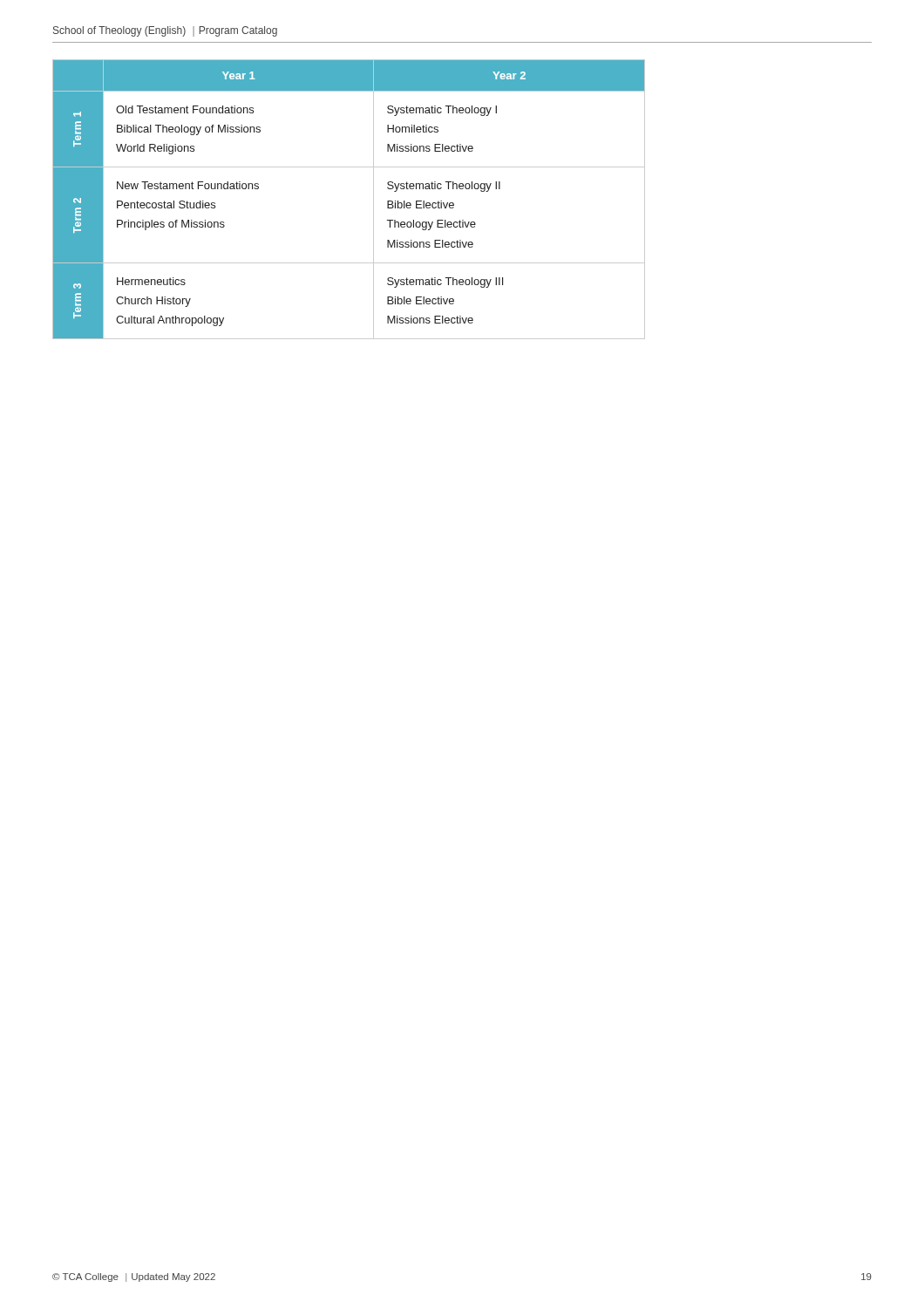Click on the table containing "Old Testament Foundations Biblical Theology"
Image resolution: width=924 pixels, height=1308 pixels.
[x=349, y=199]
